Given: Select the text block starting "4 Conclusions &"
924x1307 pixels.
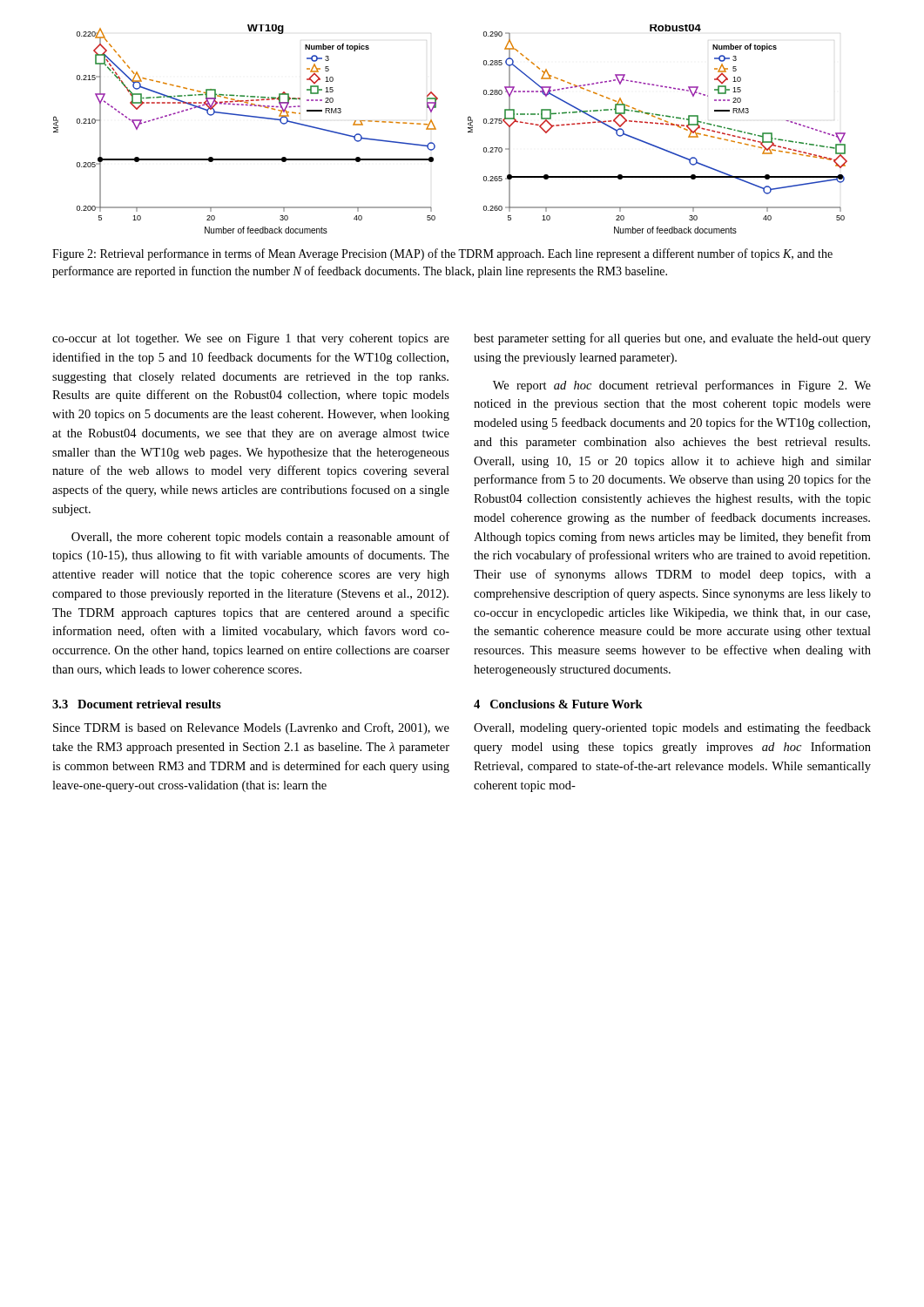Looking at the screenshot, I should click(x=558, y=704).
